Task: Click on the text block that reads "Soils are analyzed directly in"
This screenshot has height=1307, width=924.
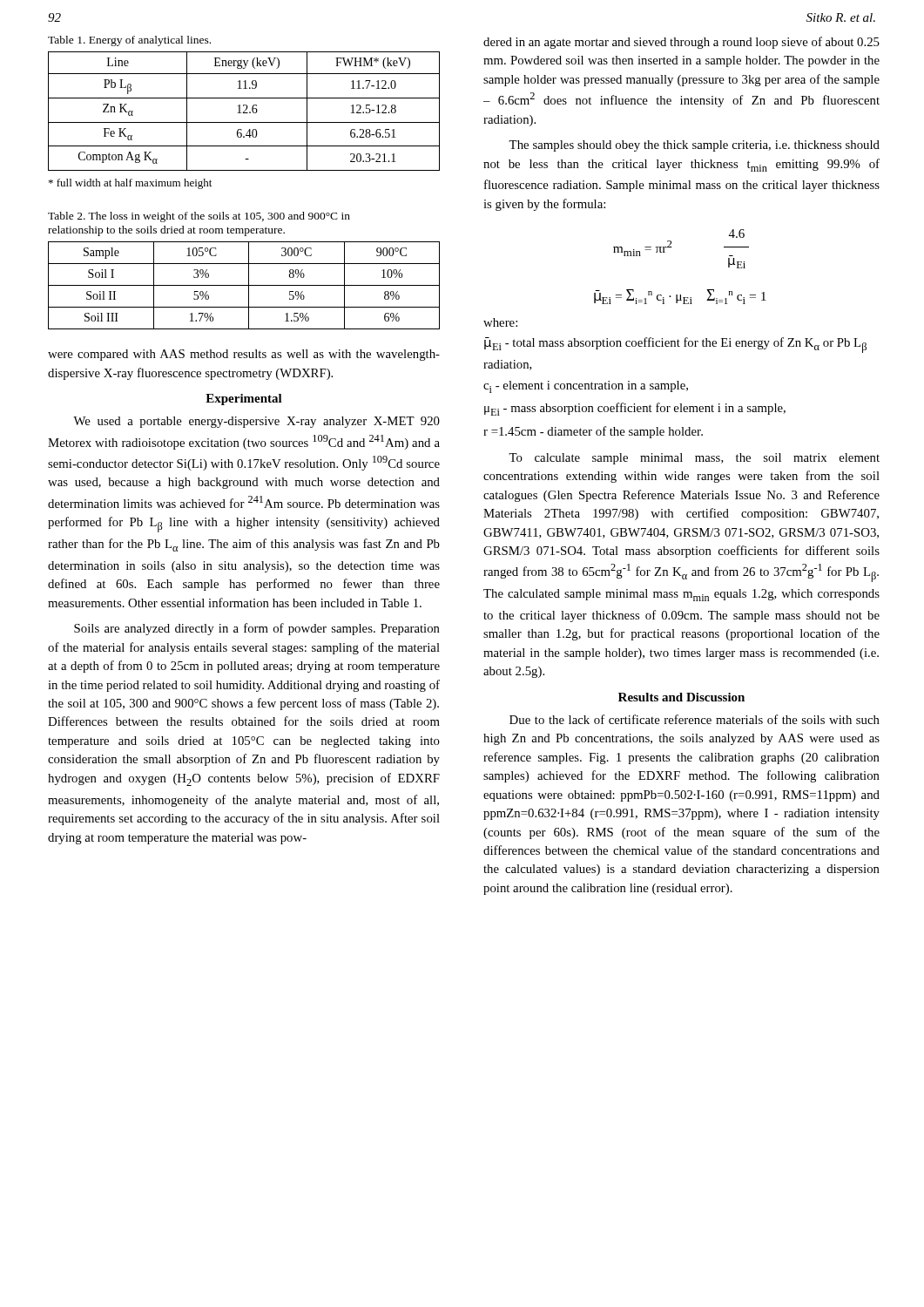Action: [244, 733]
